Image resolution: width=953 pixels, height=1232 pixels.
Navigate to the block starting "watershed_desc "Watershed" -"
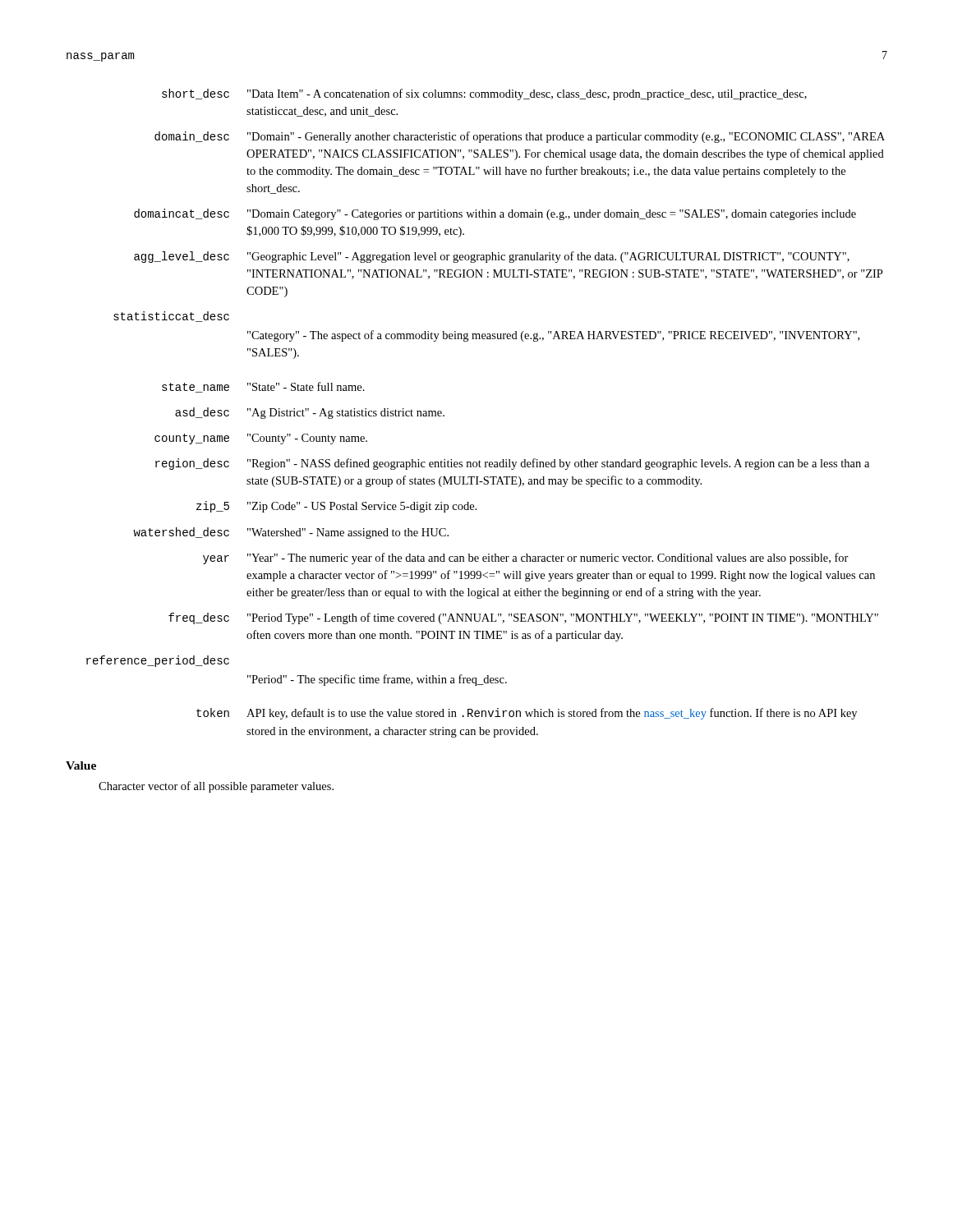coord(291,533)
